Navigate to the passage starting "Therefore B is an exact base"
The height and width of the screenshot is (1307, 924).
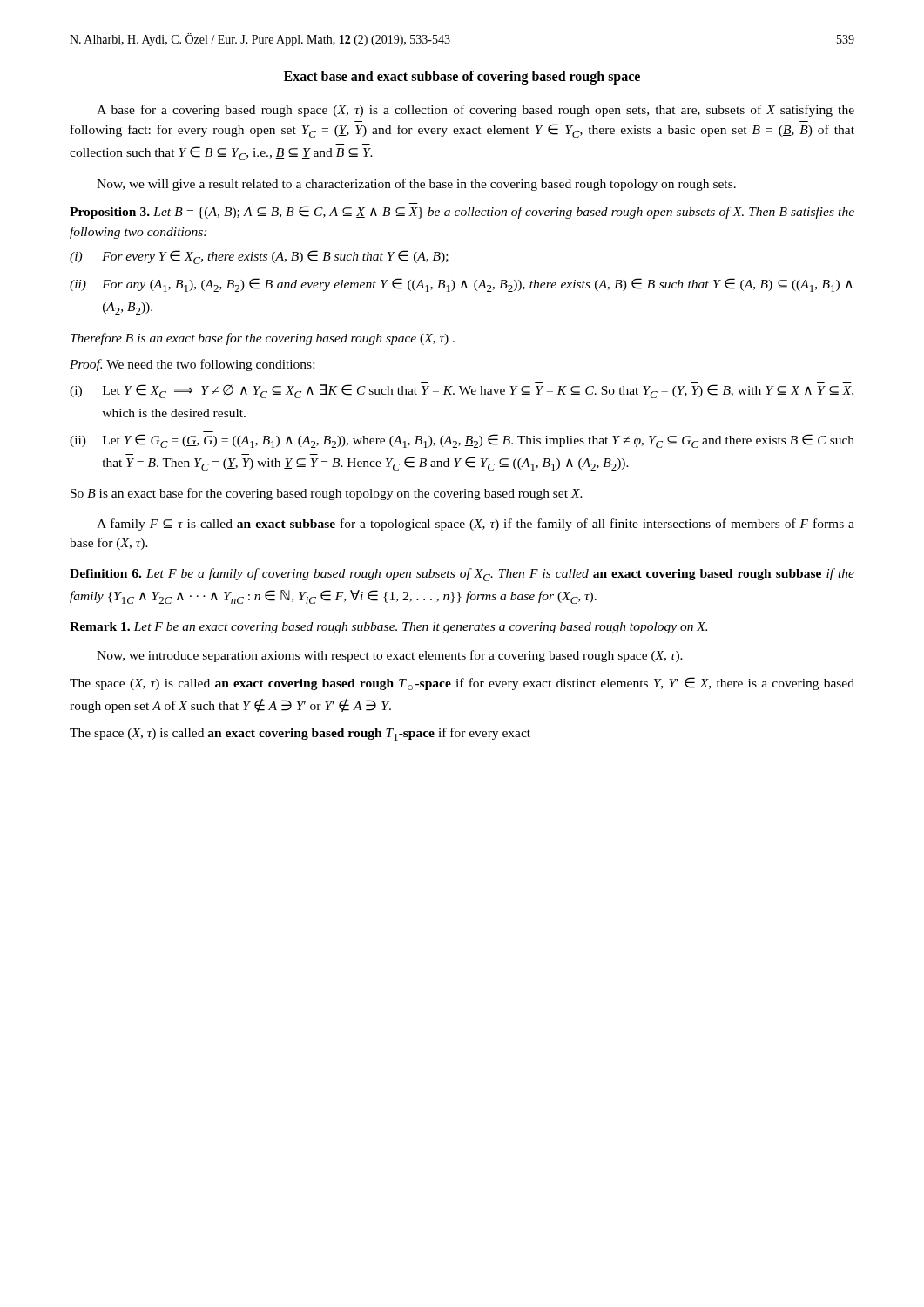263,337
